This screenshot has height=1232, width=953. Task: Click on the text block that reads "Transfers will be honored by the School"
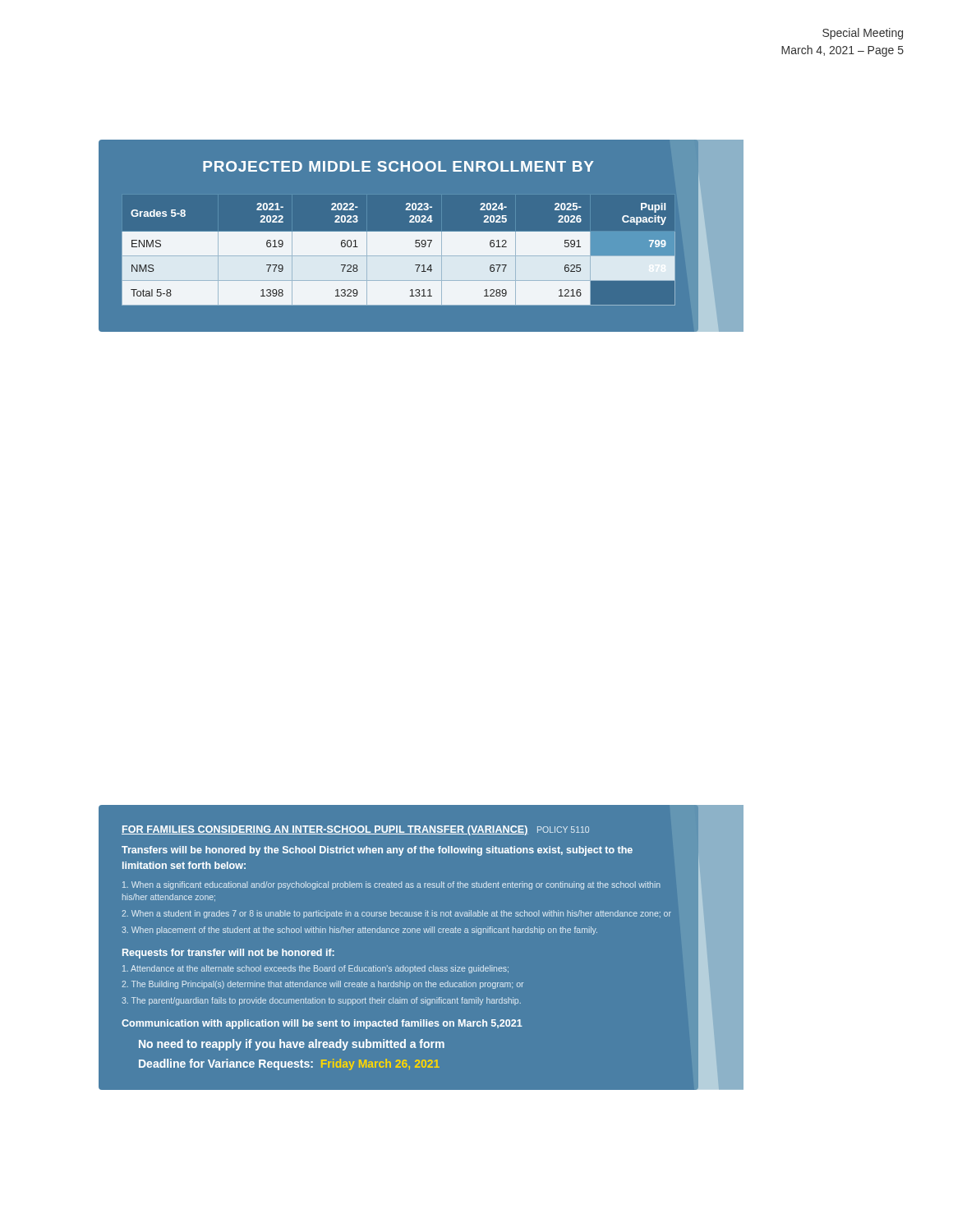(x=377, y=858)
